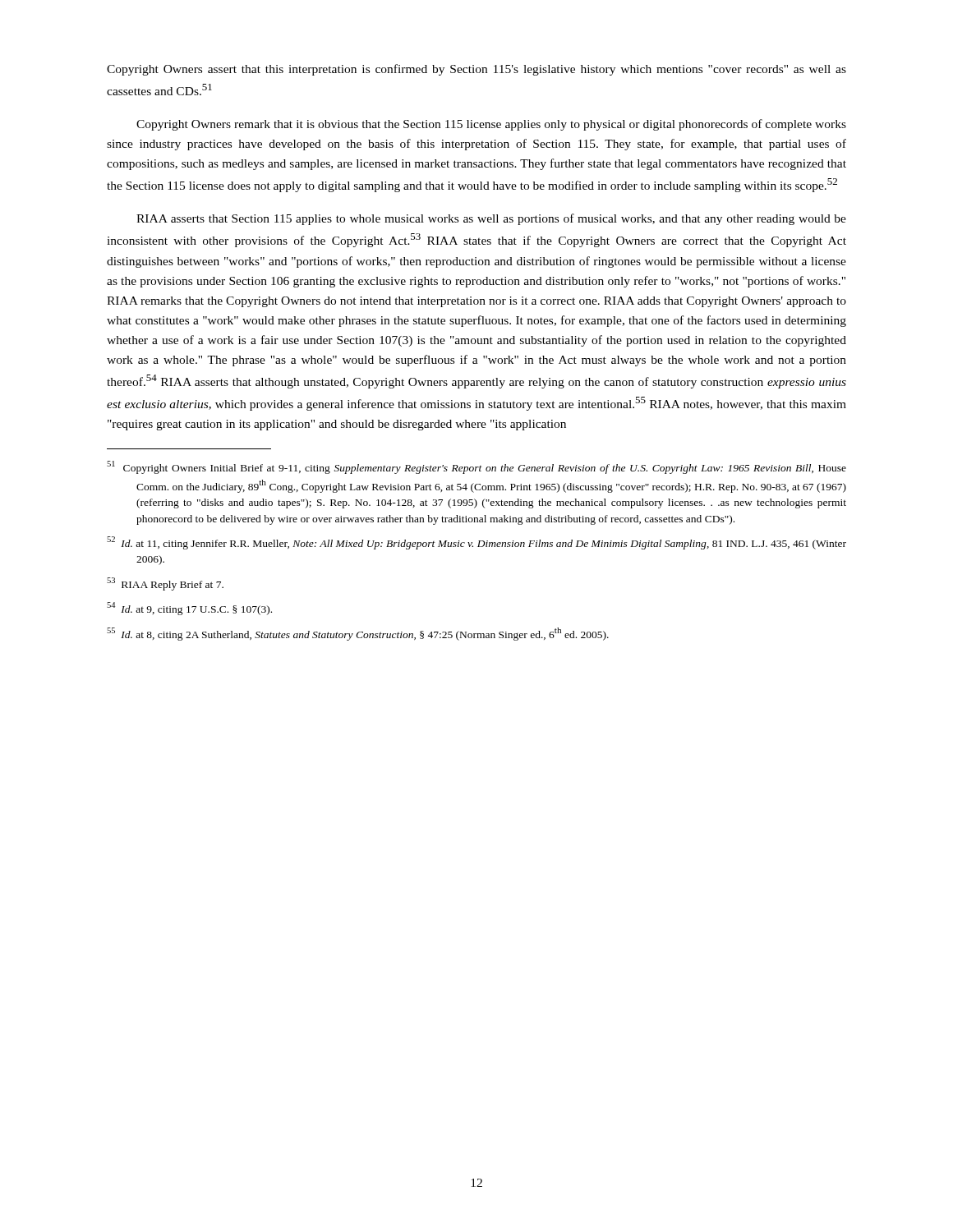Locate the region starting "52 Id. at 11, citing Jennifer R.R."
This screenshot has height=1232, width=953.
[x=476, y=550]
